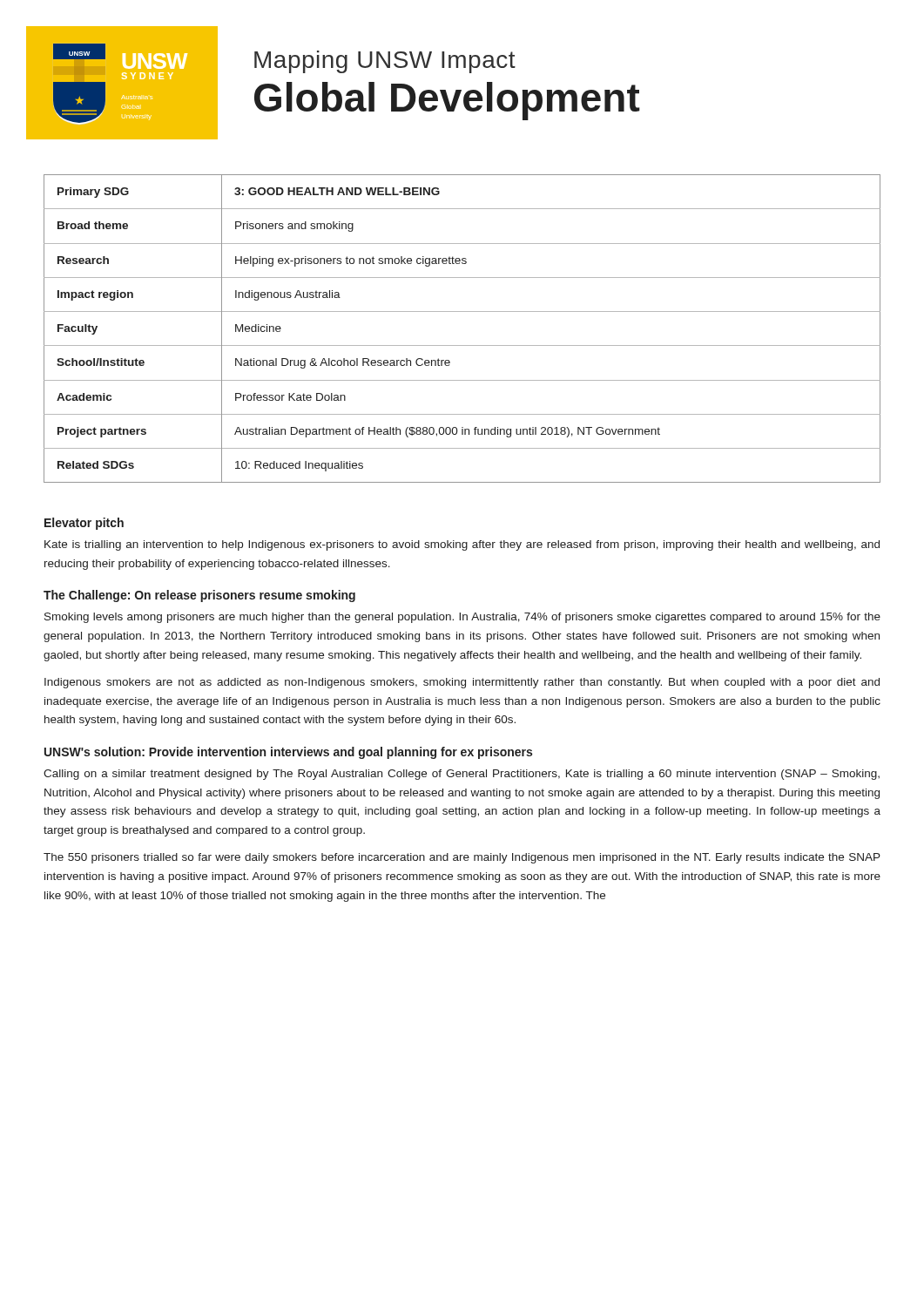Locate the element starting "The Challenge: On release prisoners resume smoking"
This screenshot has width=924, height=1307.
[x=200, y=596]
